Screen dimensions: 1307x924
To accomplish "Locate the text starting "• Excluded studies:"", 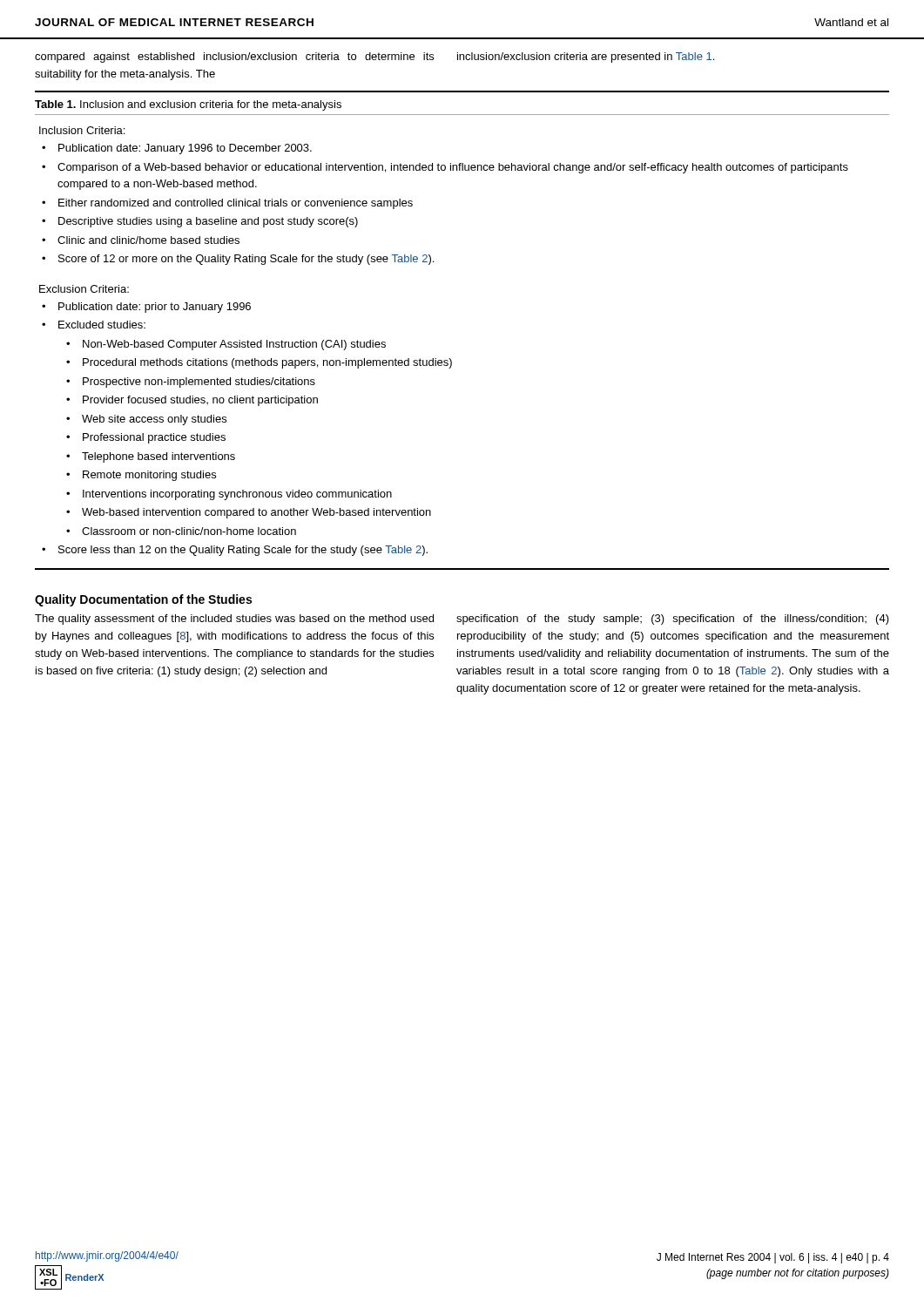I will (94, 325).
